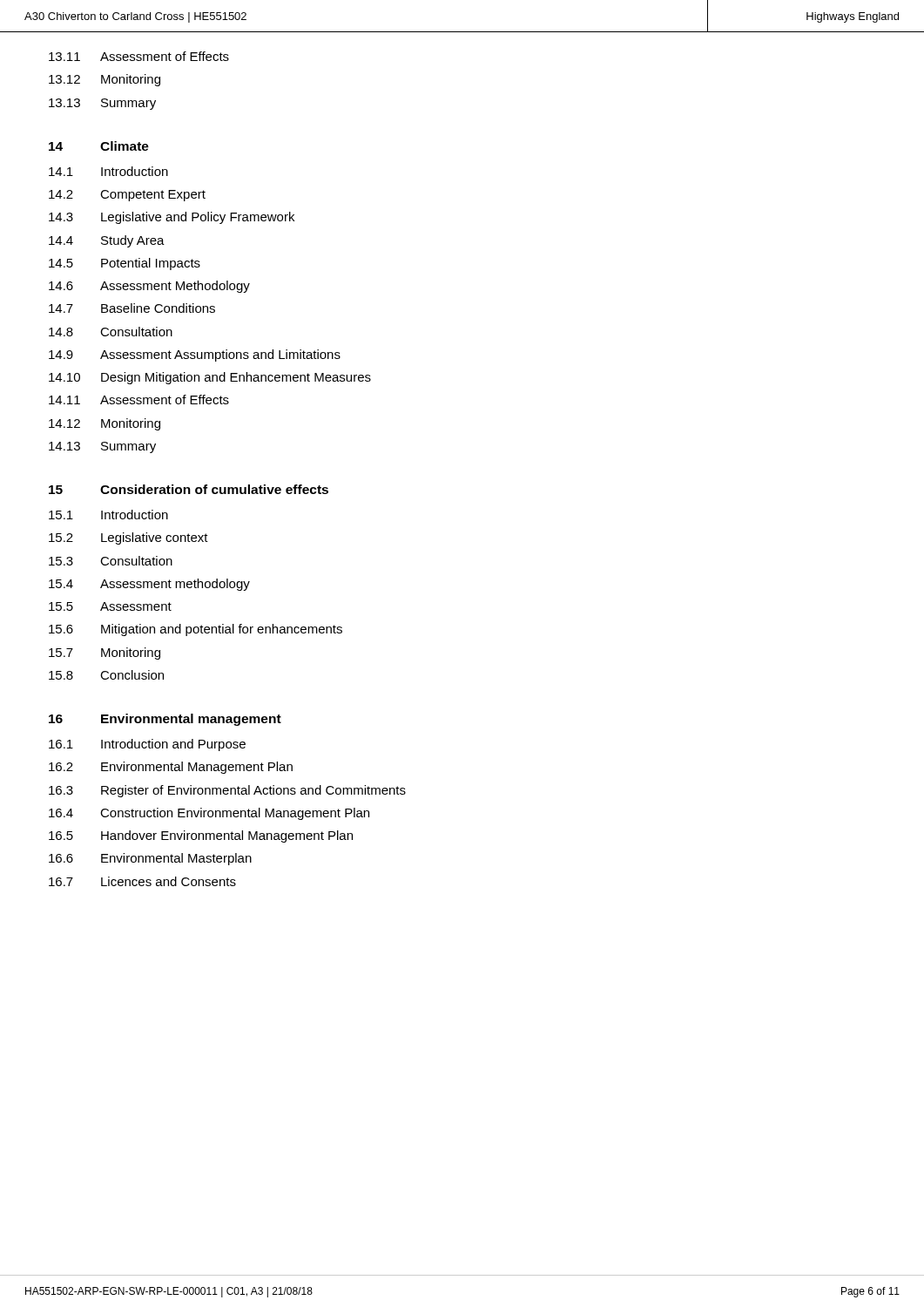Locate the element starting "14.9 Assessment Assumptions and Limitations"
924x1307 pixels.
[195, 356]
